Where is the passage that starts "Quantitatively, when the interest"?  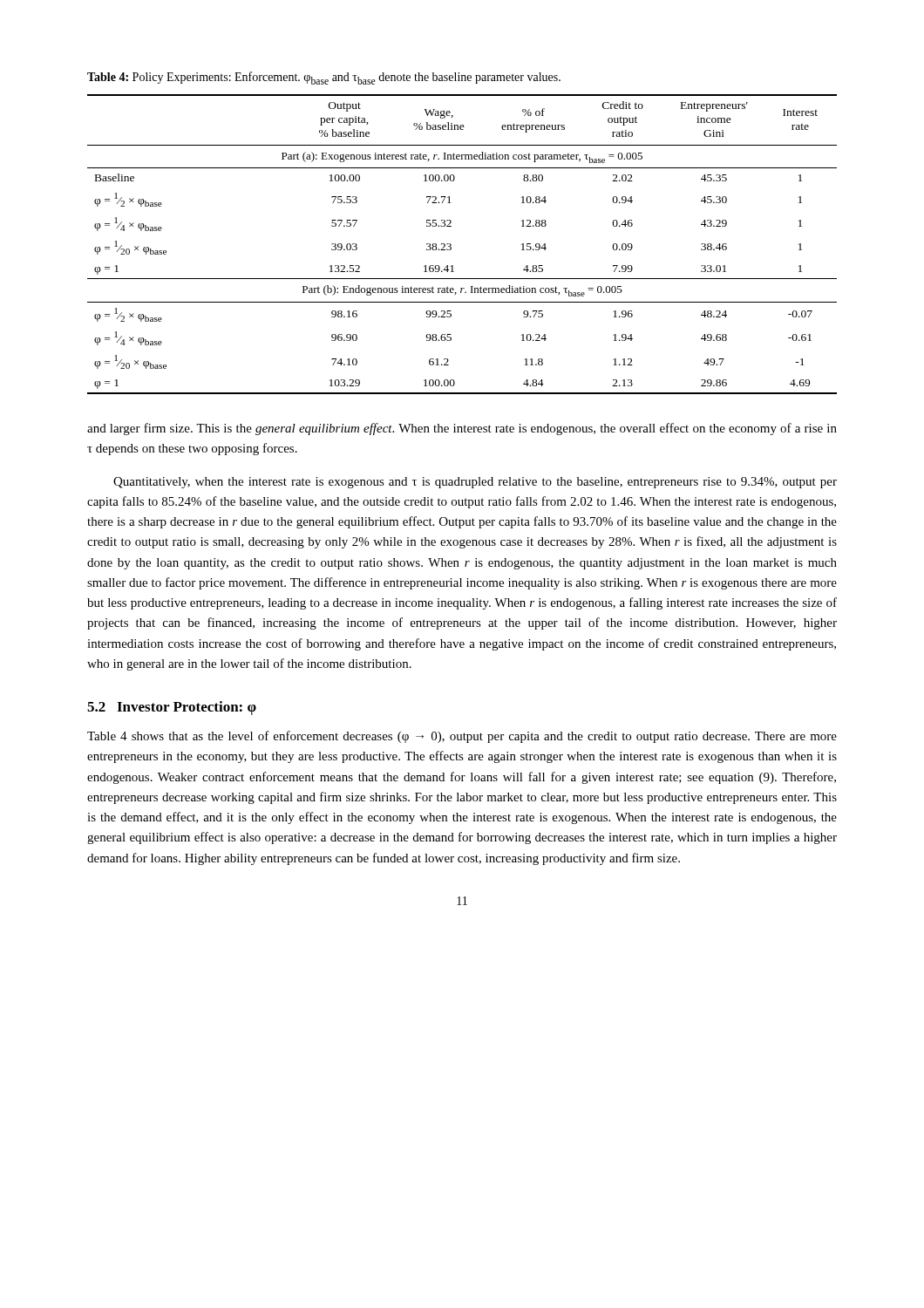coord(462,572)
